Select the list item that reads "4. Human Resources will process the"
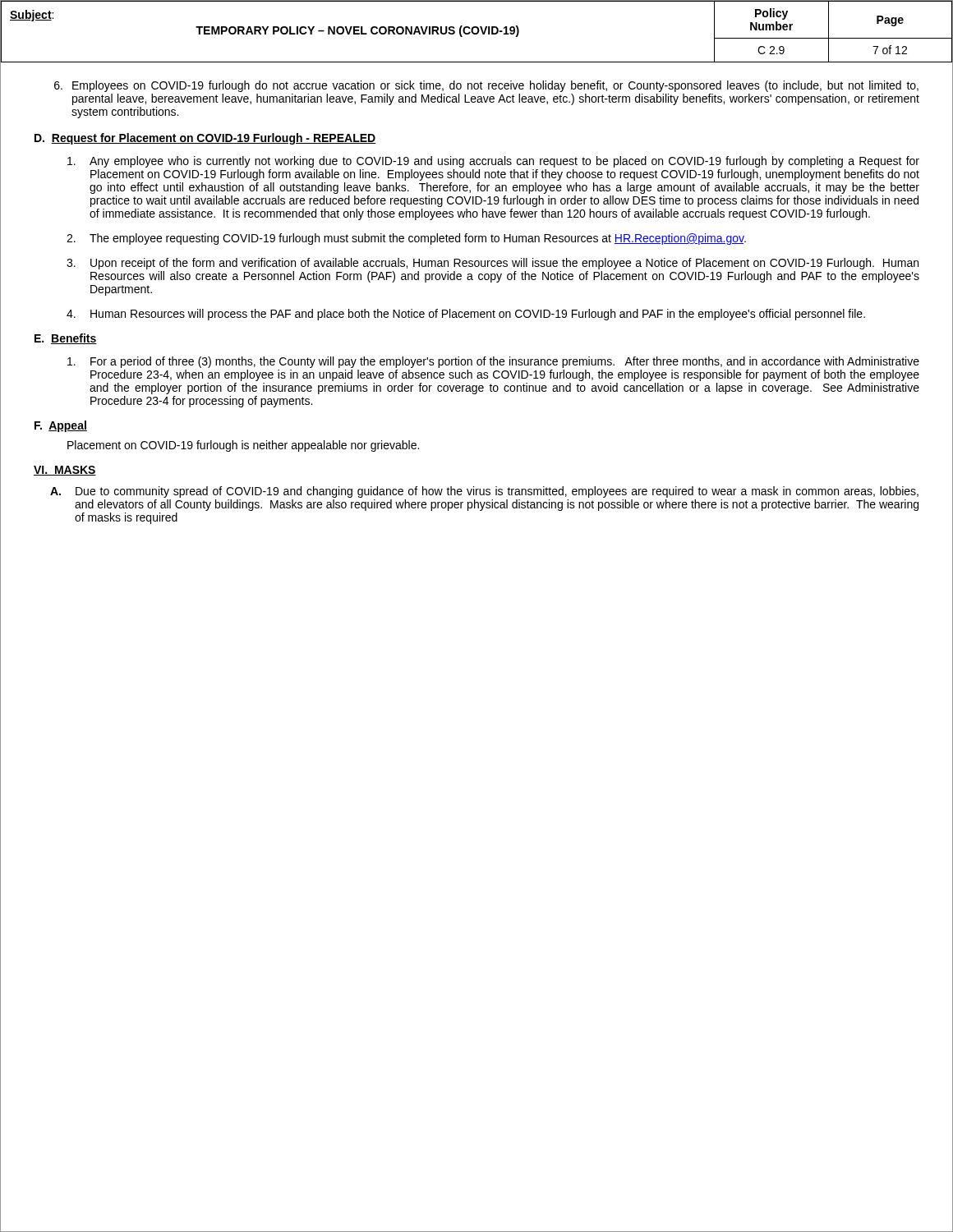Viewport: 953px width, 1232px height. click(493, 314)
